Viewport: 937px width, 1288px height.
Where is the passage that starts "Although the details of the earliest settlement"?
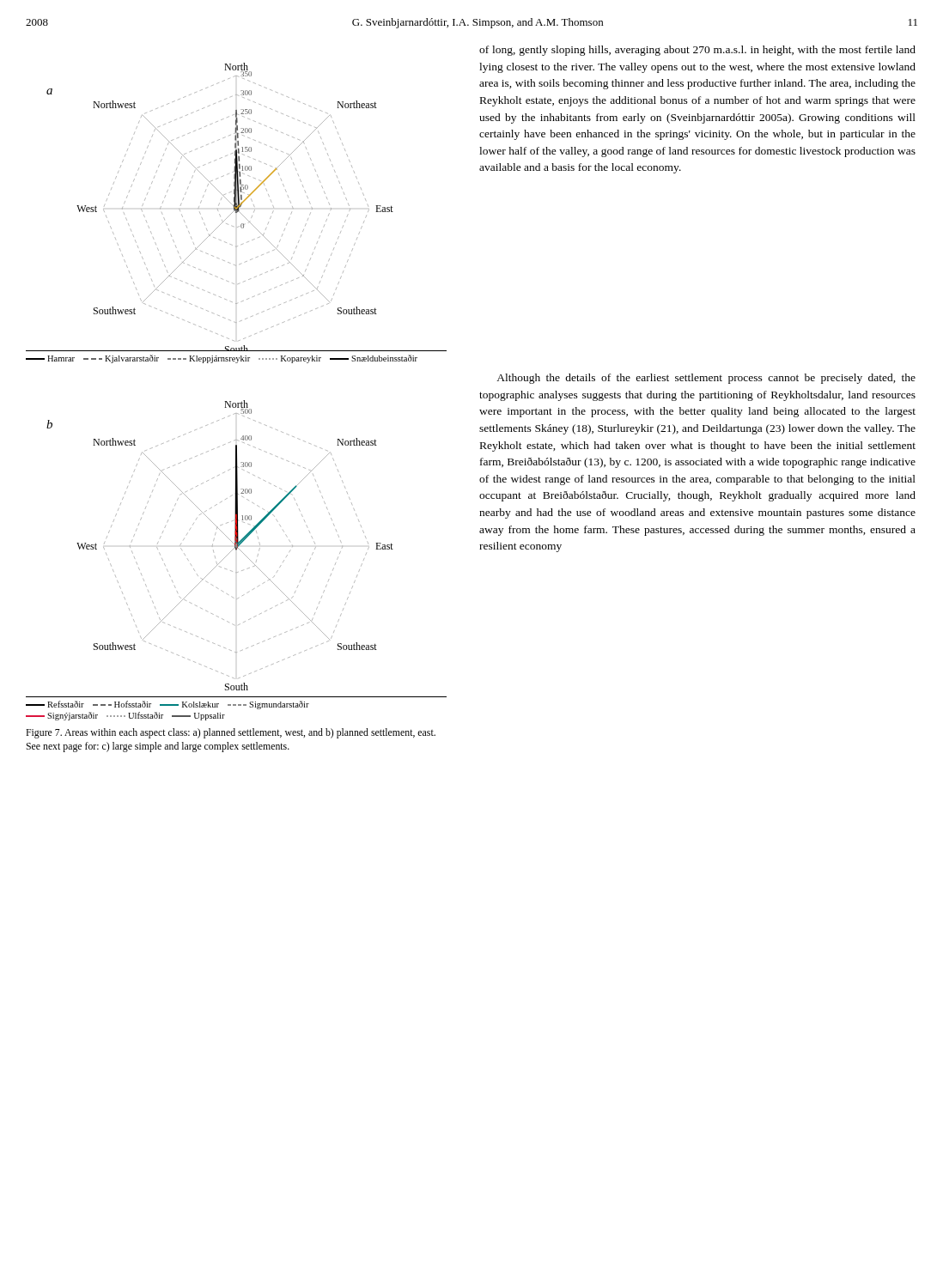[697, 462]
